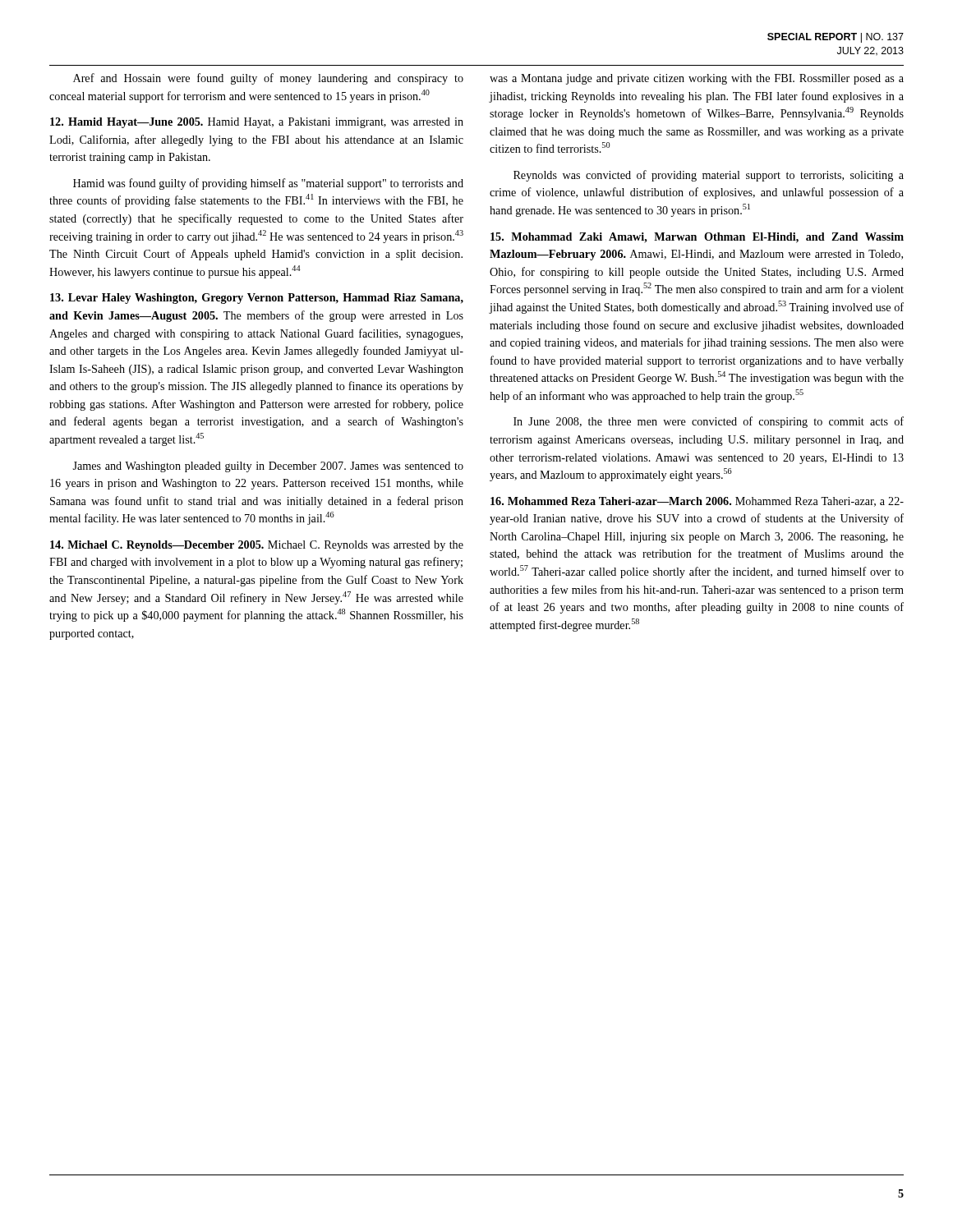Select the element starting "Aref and Hossain"
This screenshot has height=1232, width=953.
[x=256, y=88]
